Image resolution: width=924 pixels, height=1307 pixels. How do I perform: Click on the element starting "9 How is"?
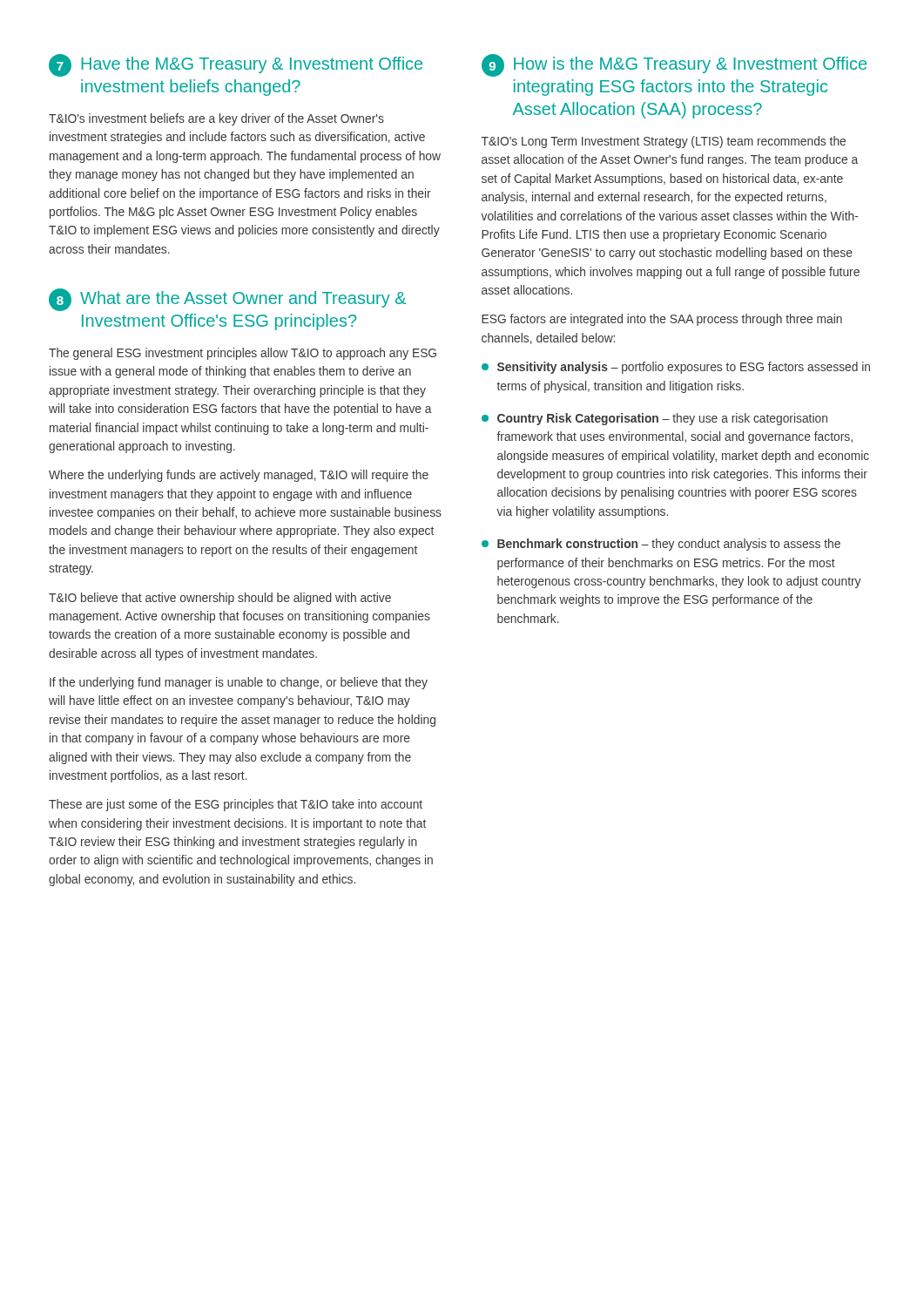678,86
